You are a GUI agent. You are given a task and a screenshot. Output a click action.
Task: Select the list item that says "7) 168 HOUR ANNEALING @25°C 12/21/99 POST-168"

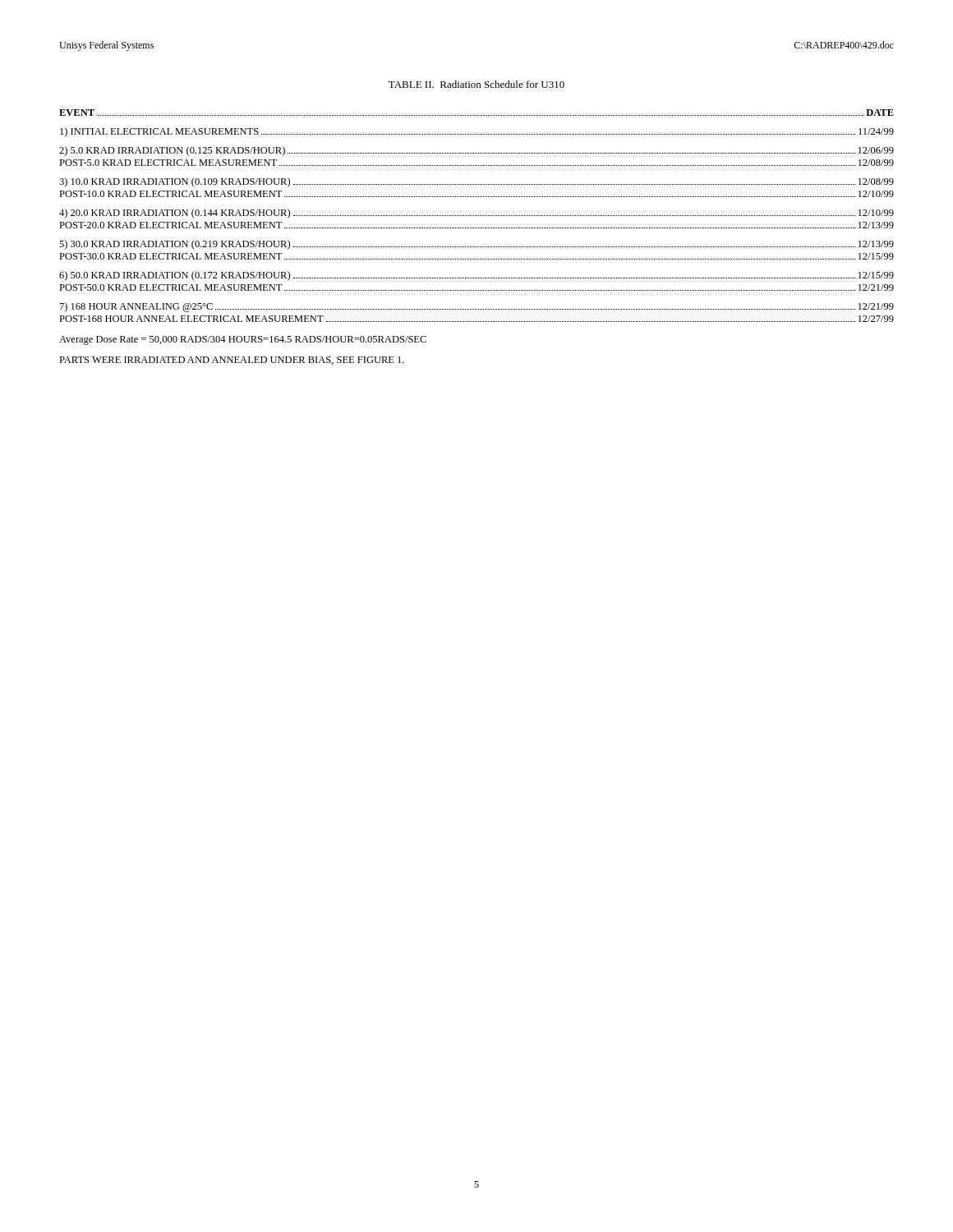coord(476,313)
